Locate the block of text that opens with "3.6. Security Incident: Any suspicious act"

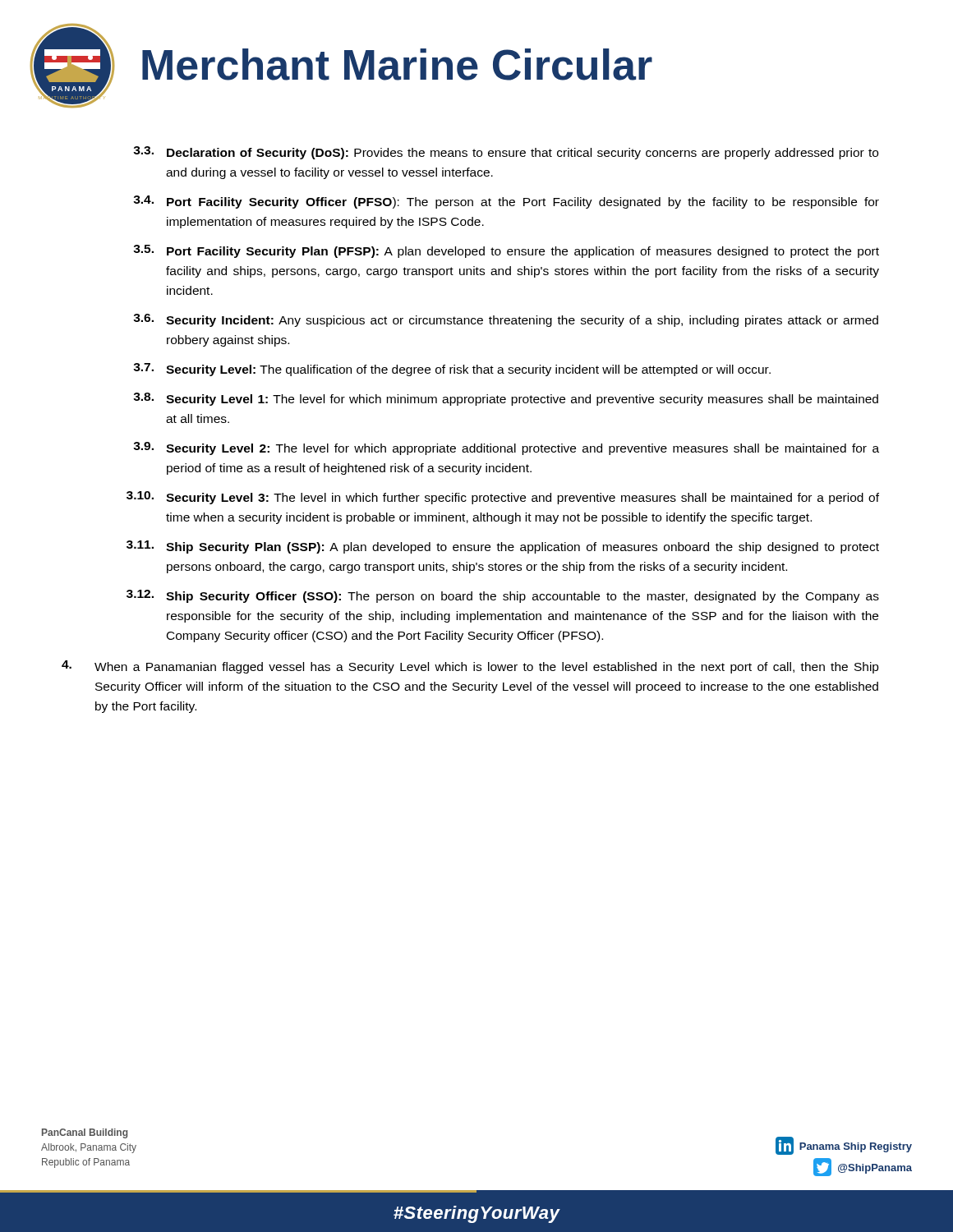coord(493,330)
